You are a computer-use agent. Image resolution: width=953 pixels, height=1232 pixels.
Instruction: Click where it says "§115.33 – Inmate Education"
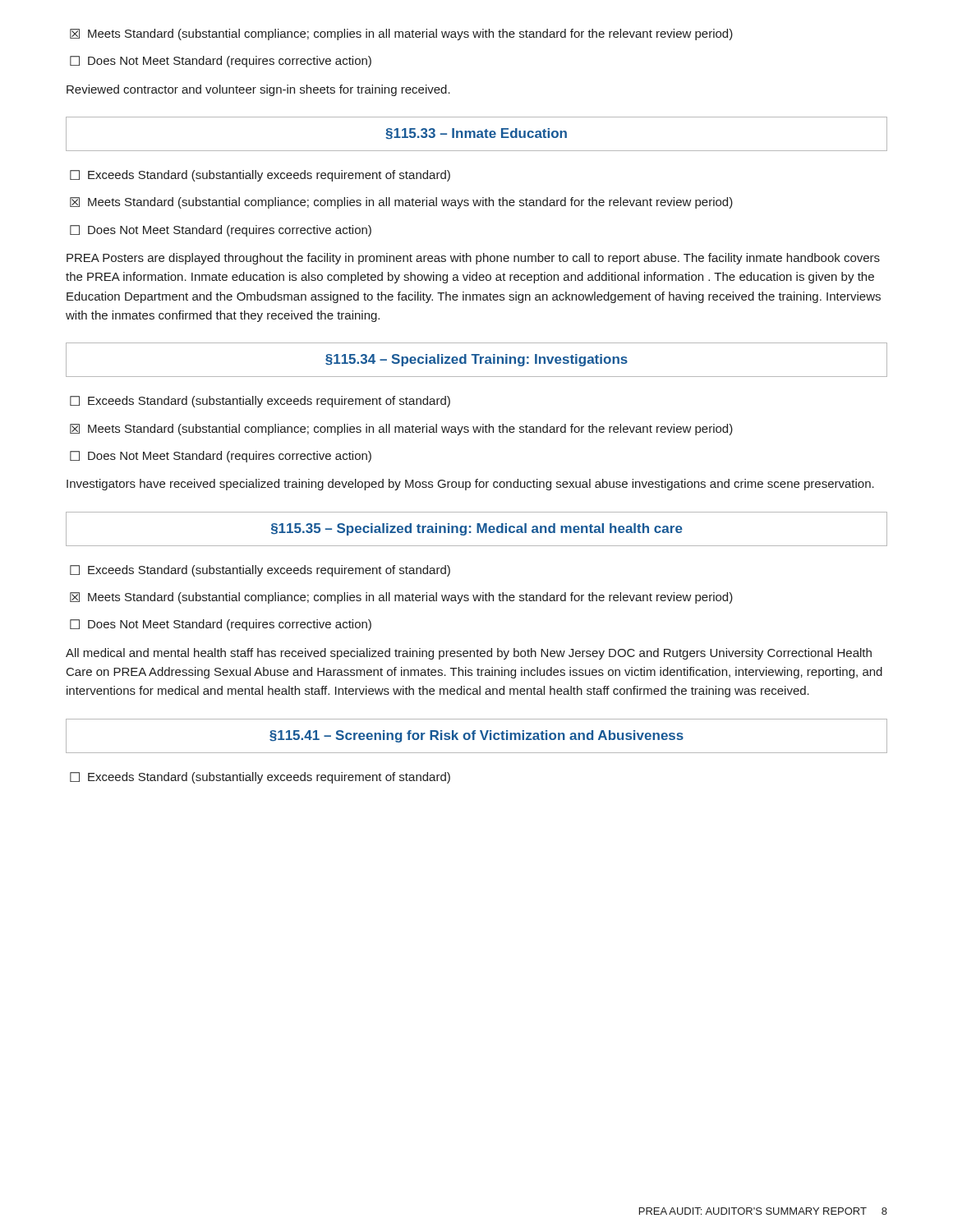point(476,133)
